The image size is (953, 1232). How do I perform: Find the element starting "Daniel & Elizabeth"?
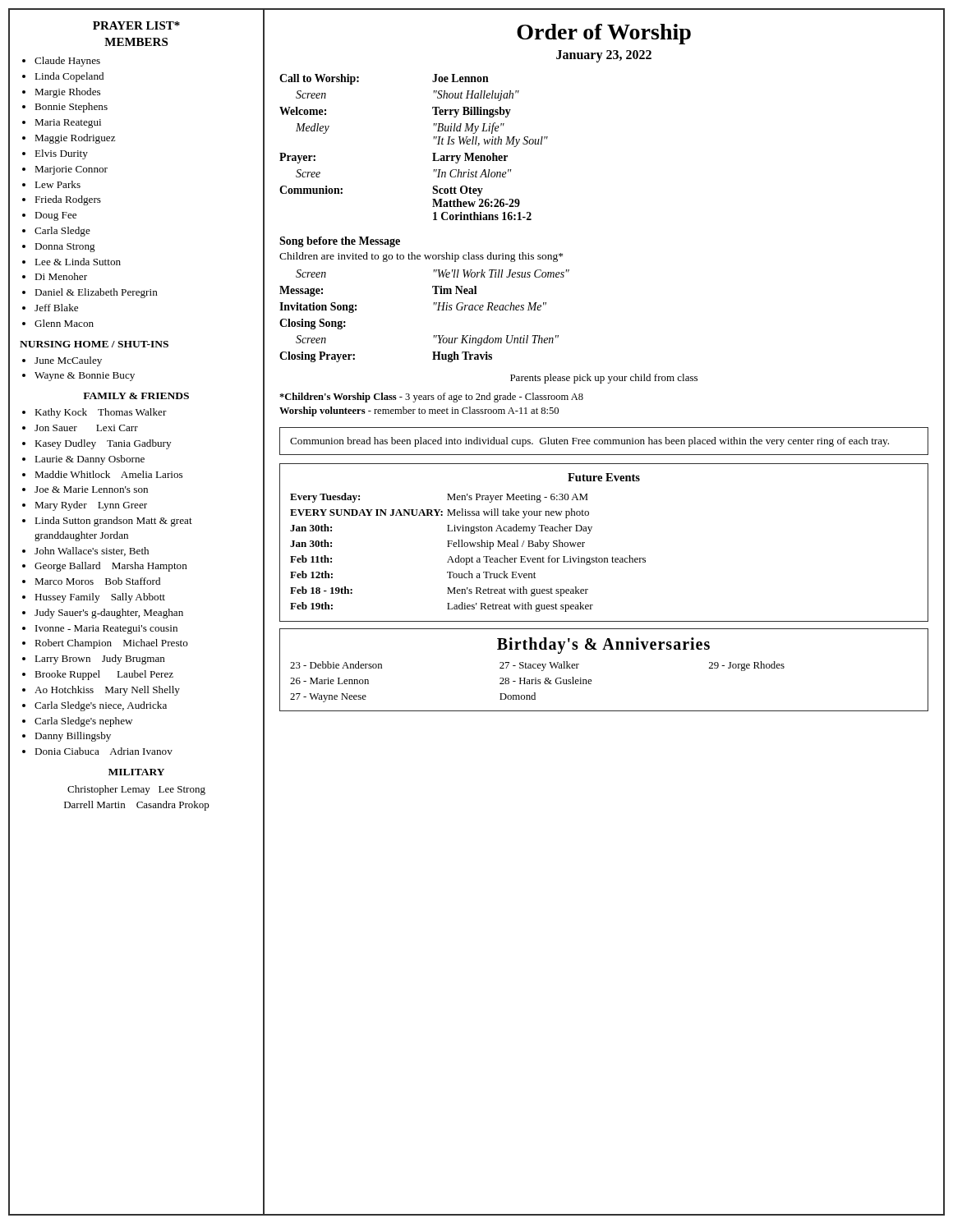(96, 292)
